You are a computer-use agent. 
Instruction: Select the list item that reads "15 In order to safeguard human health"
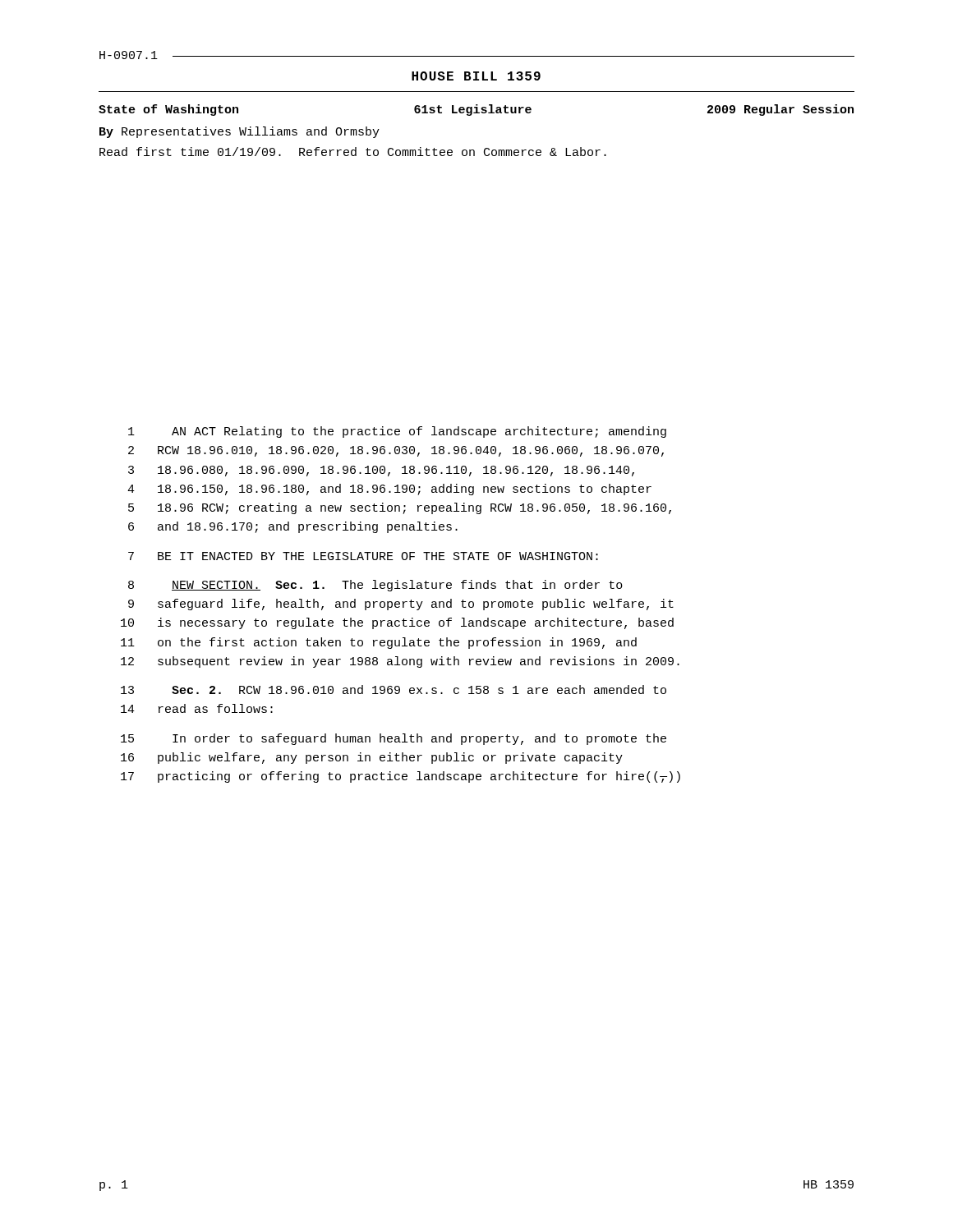(476, 739)
